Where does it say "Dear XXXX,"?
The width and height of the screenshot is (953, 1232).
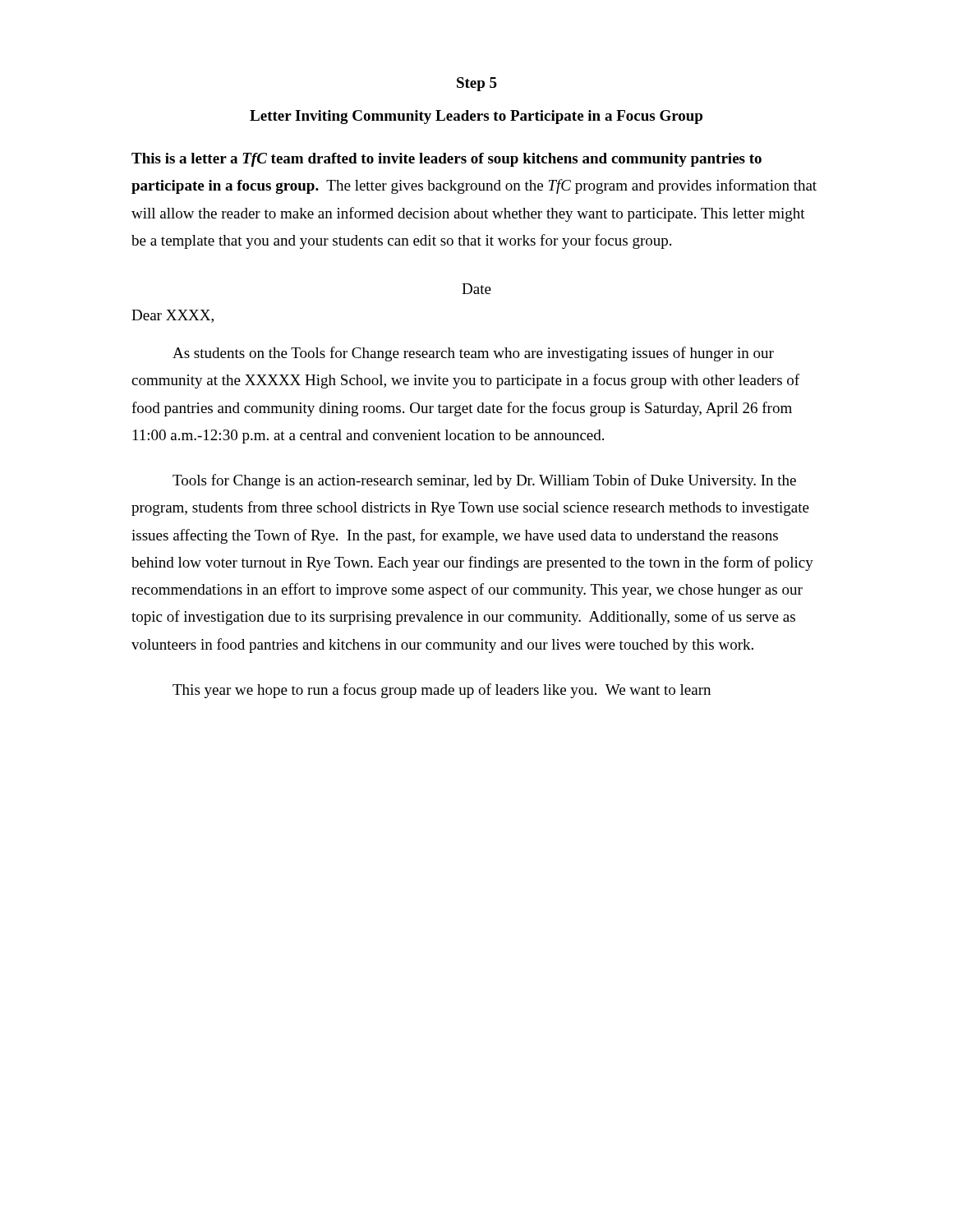173,315
